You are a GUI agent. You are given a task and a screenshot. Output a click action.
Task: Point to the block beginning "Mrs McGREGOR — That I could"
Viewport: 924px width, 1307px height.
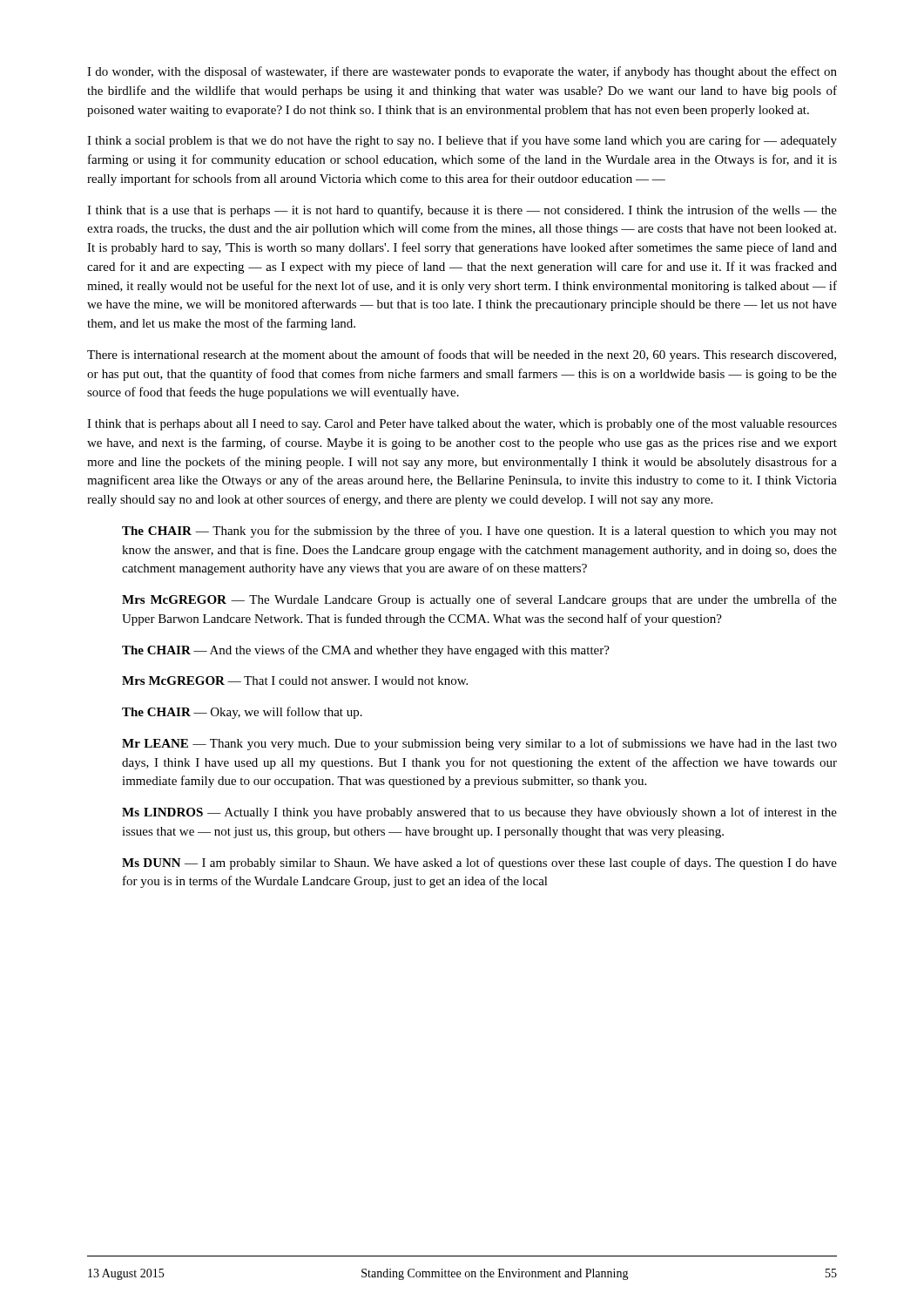coord(295,681)
